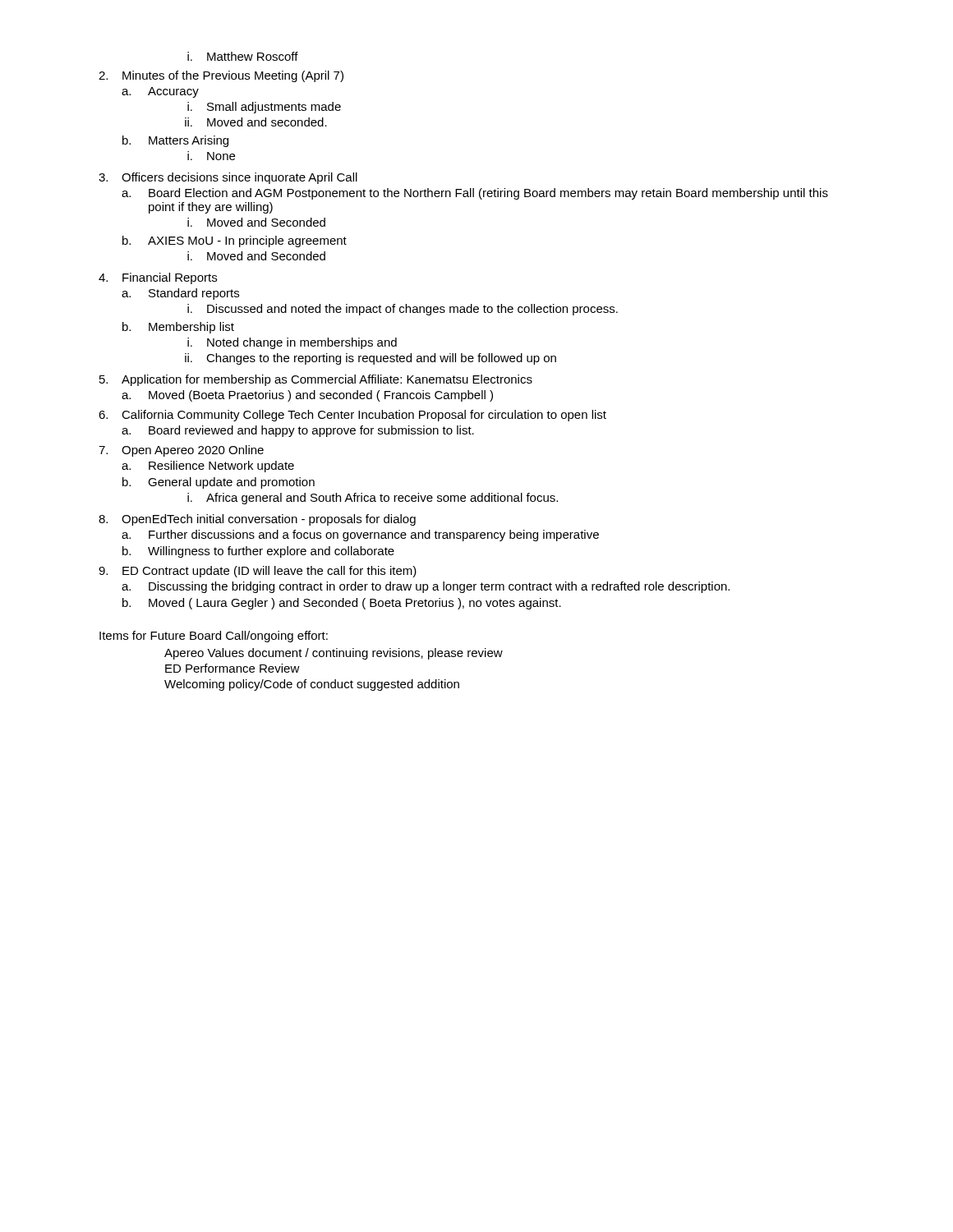
Task: Select the list item containing "a. Standard reports i. Discussed and"
Action: [480, 301]
